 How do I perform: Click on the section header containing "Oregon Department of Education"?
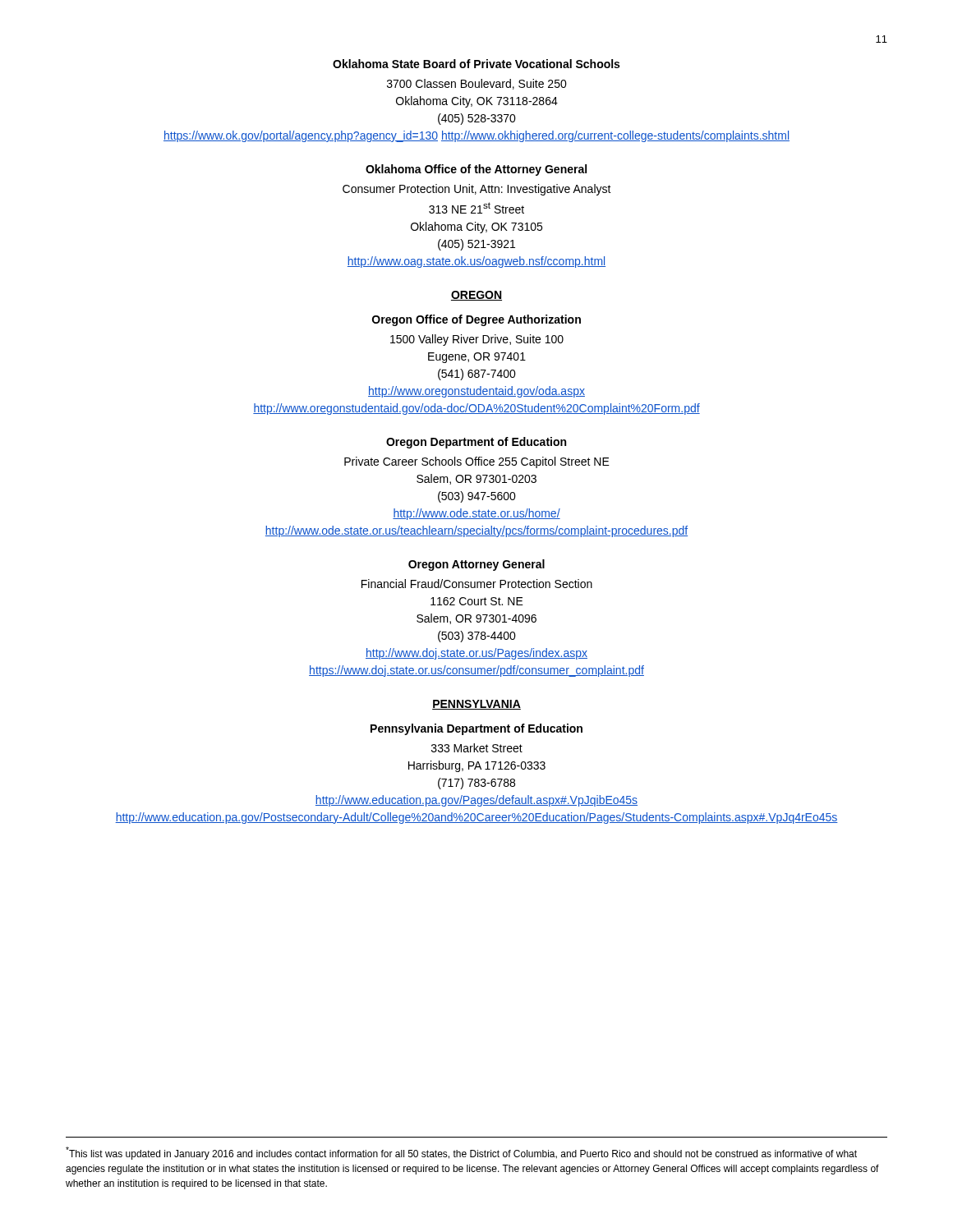click(476, 442)
